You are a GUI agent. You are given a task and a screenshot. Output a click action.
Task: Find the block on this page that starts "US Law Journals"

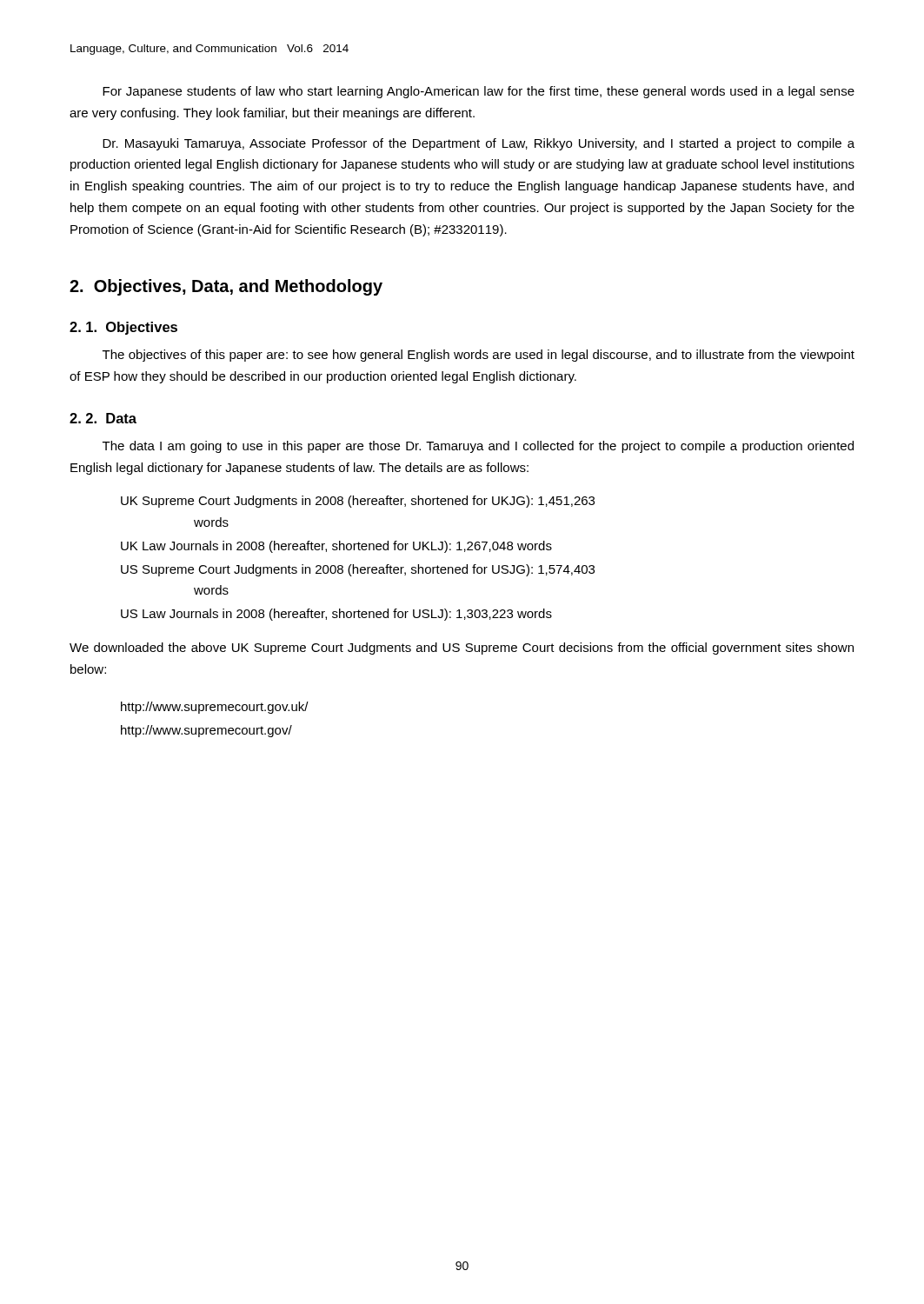(336, 613)
